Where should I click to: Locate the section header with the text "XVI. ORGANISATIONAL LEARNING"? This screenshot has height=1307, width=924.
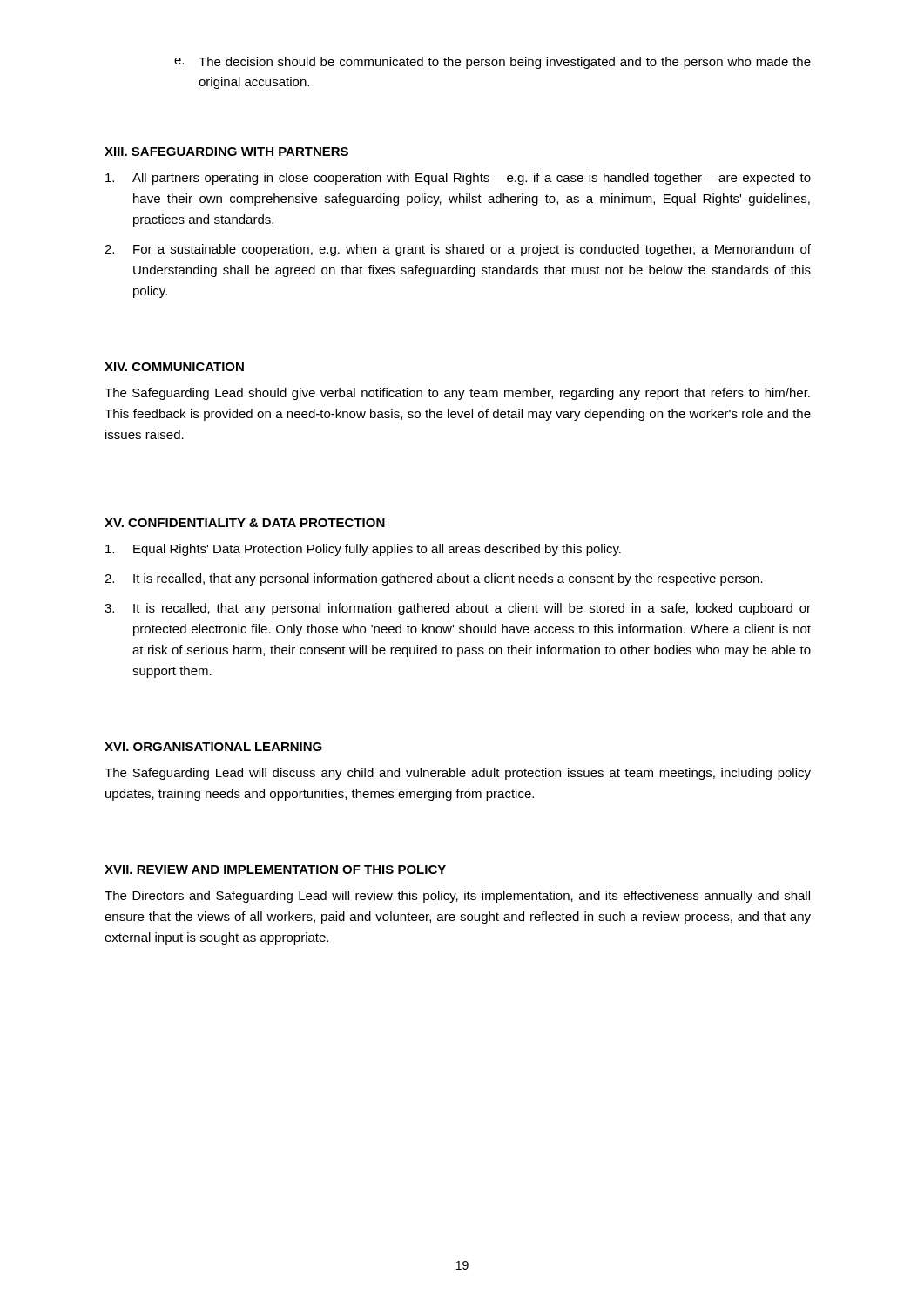(x=213, y=746)
